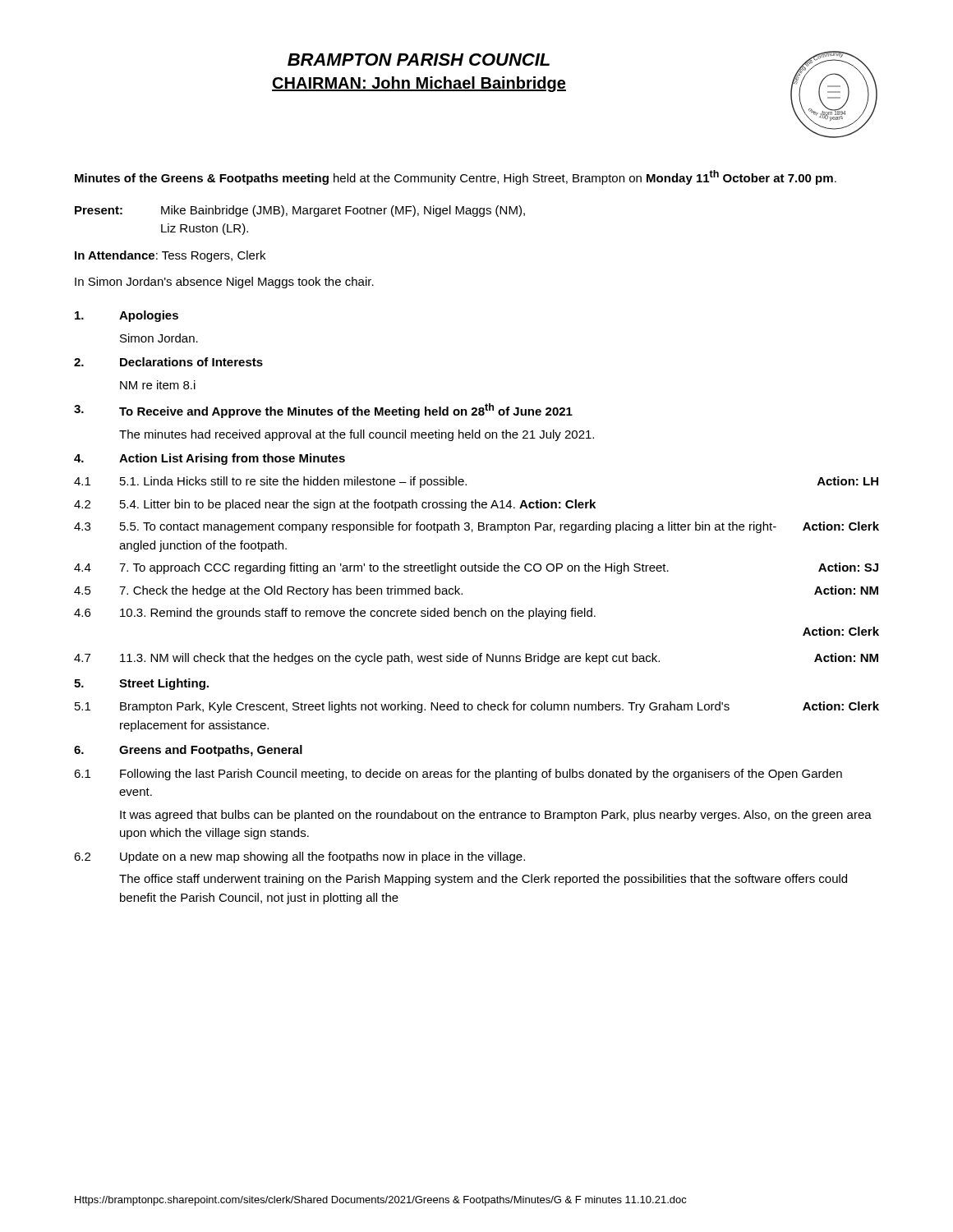The image size is (953, 1232).
Task: Point to the passage starting "To Receive and Approve the Minutes of the"
Action: (346, 409)
